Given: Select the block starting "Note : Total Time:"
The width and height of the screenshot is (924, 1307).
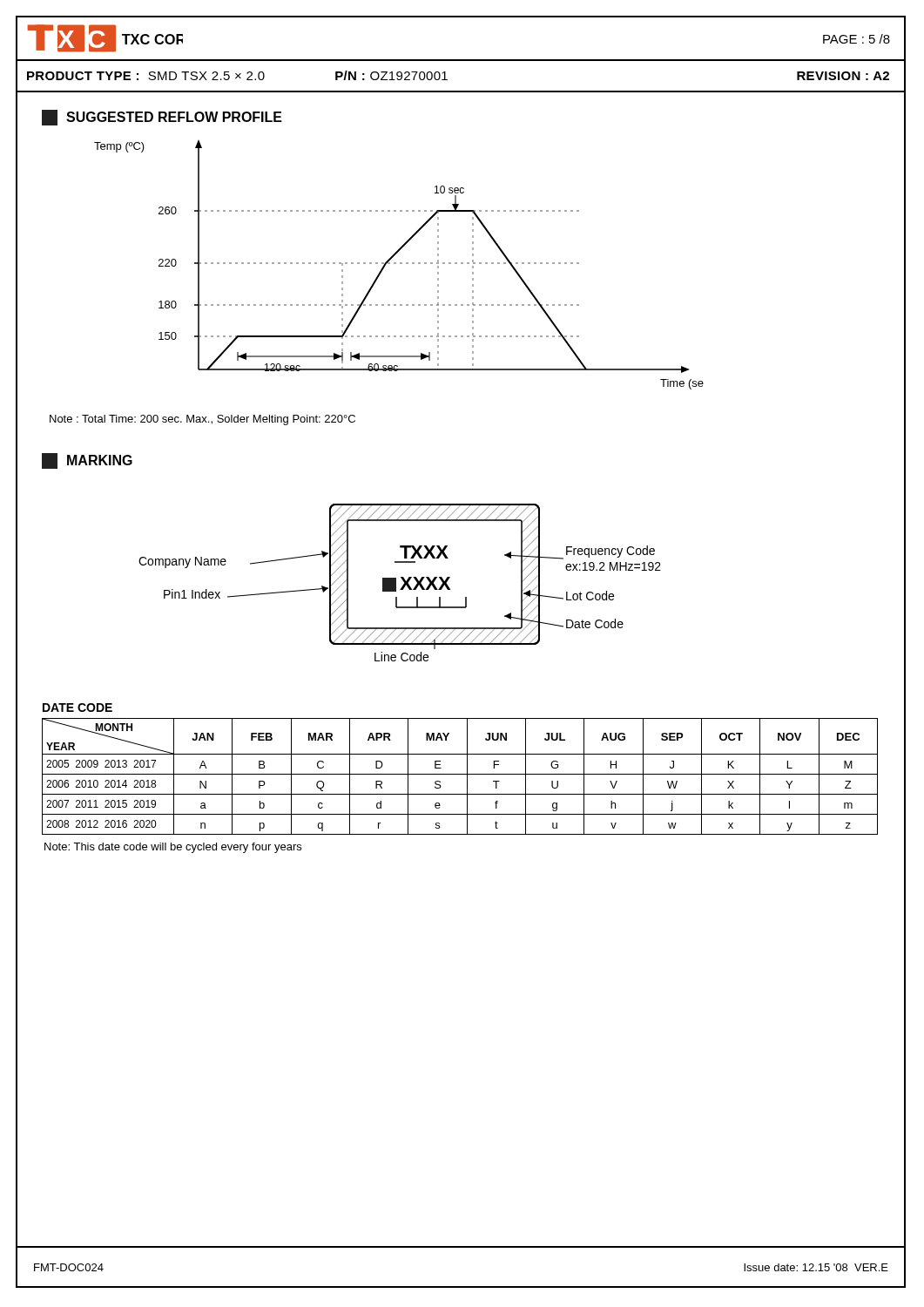Looking at the screenshot, I should pos(202,419).
